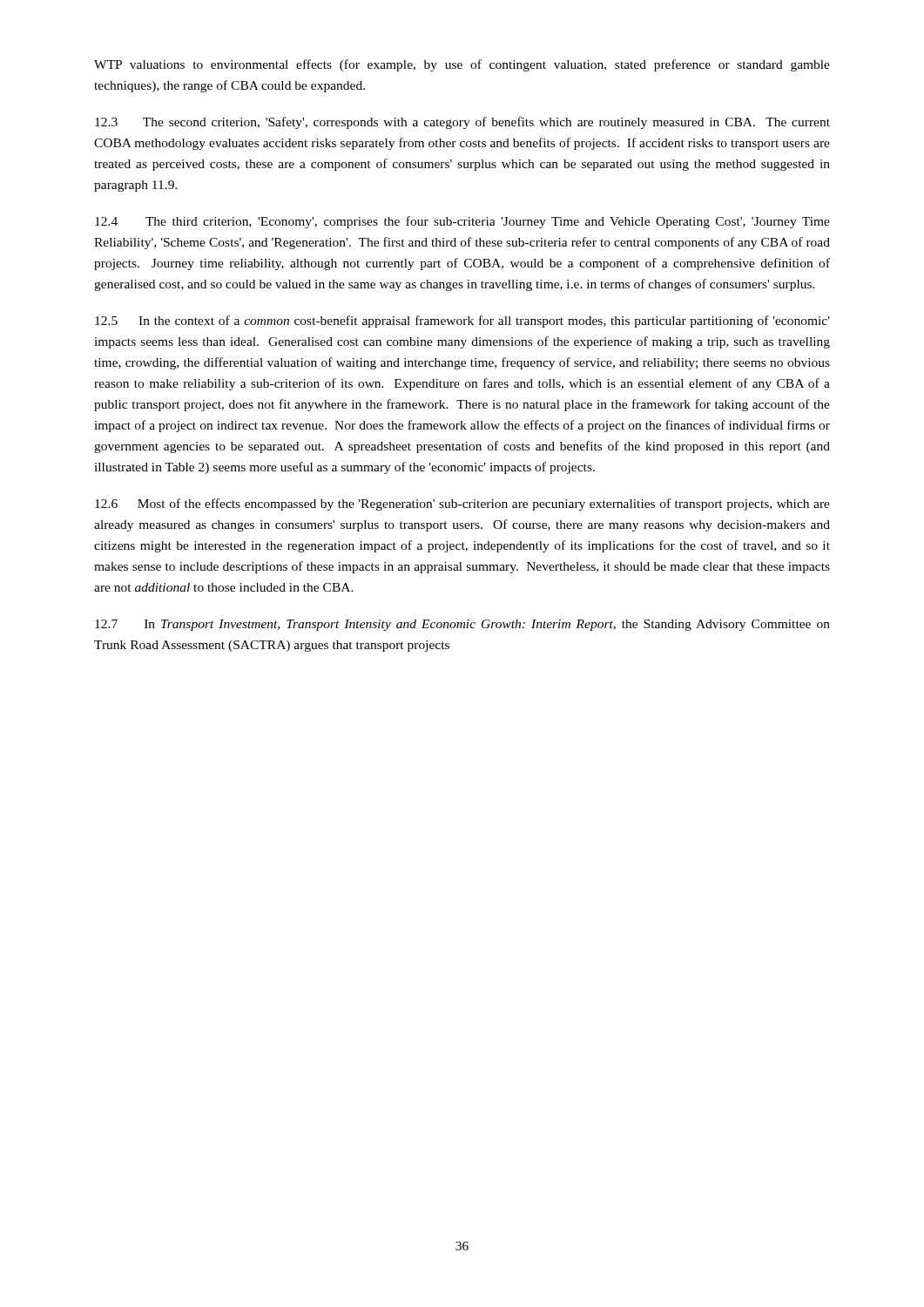Locate the text block containing "6 Most of the"
924x1307 pixels.
point(462,545)
